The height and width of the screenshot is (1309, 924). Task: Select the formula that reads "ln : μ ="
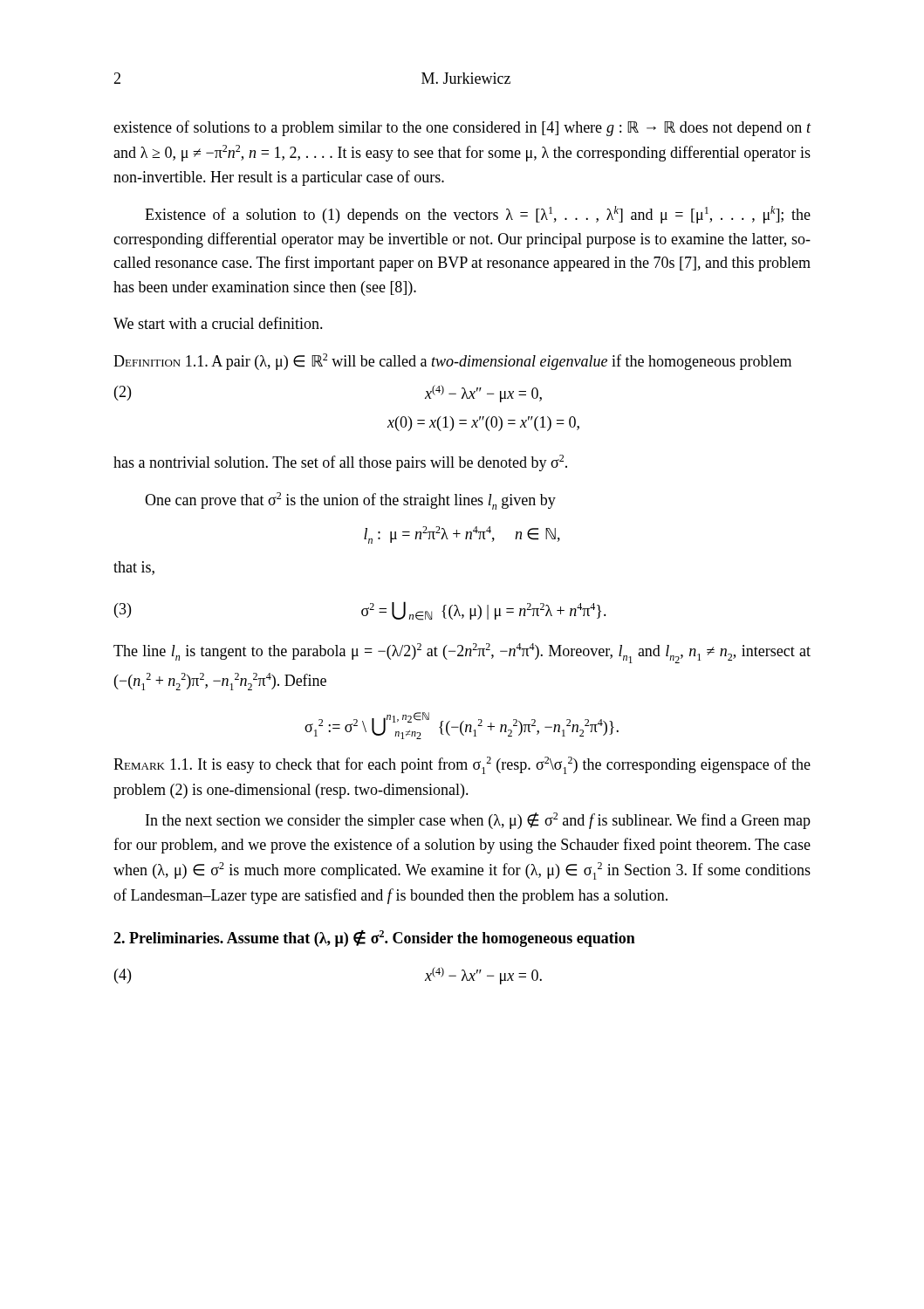click(462, 535)
